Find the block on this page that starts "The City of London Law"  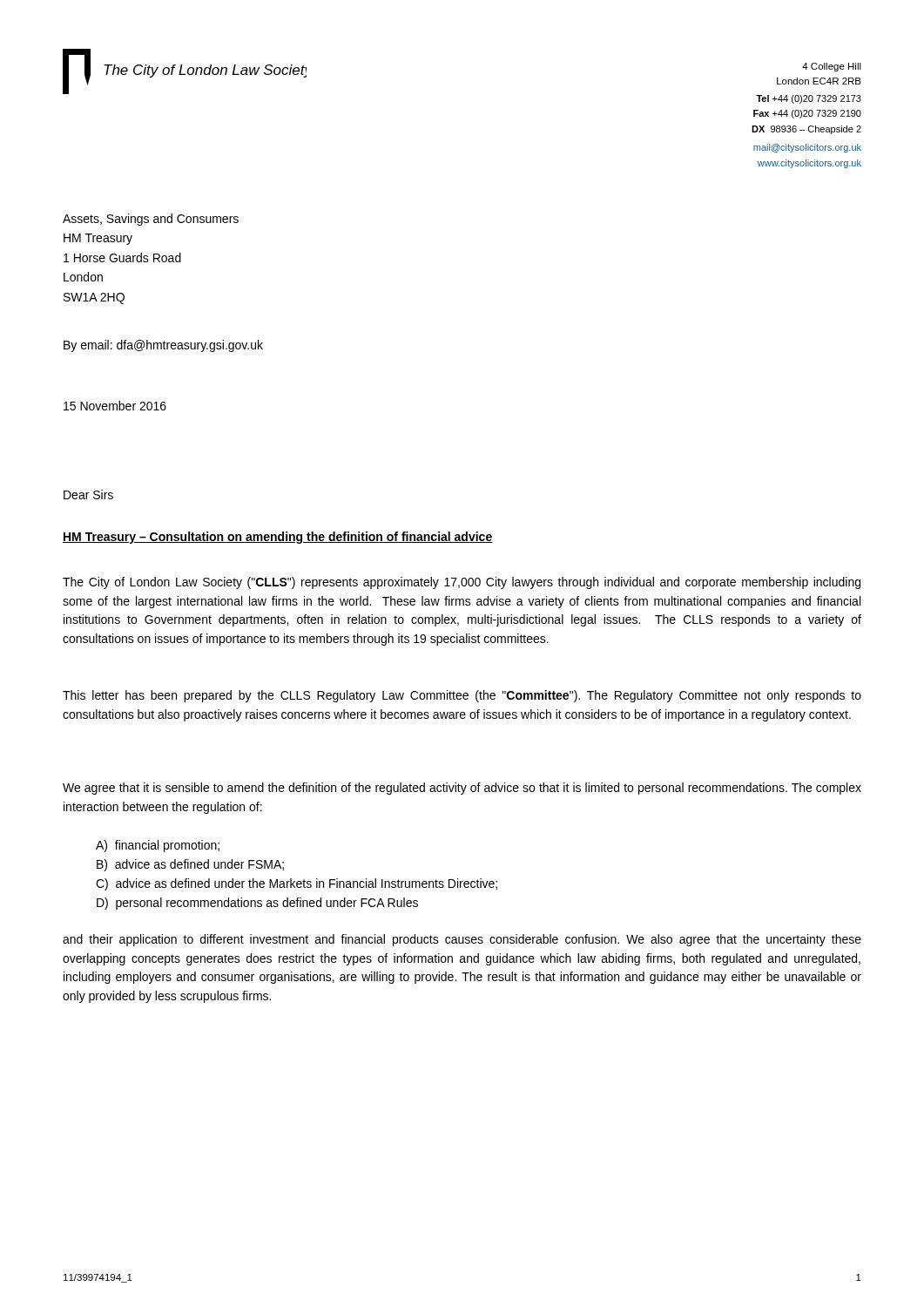click(x=462, y=610)
